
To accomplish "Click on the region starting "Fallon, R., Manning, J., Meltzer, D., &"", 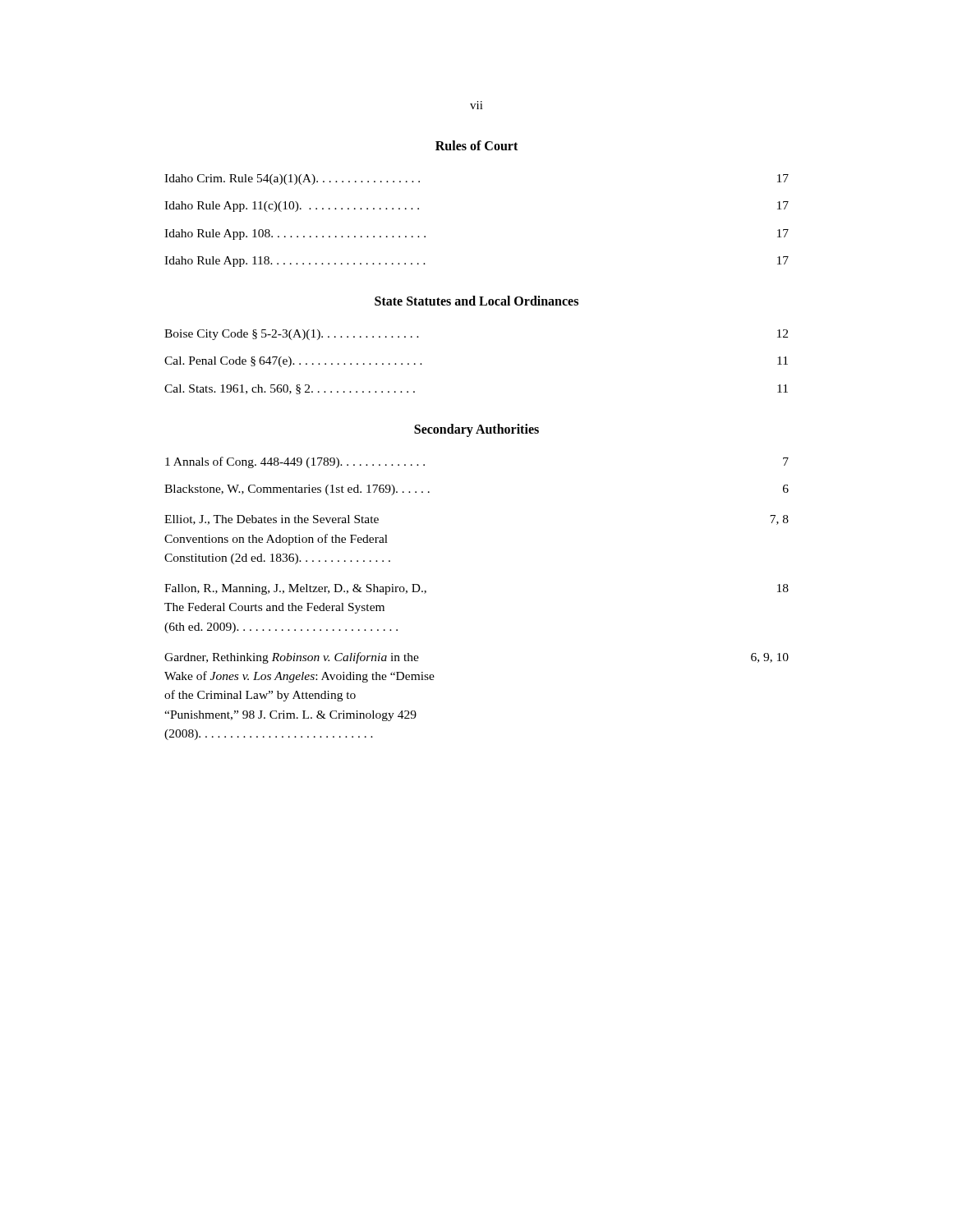I will [x=293, y=589].
